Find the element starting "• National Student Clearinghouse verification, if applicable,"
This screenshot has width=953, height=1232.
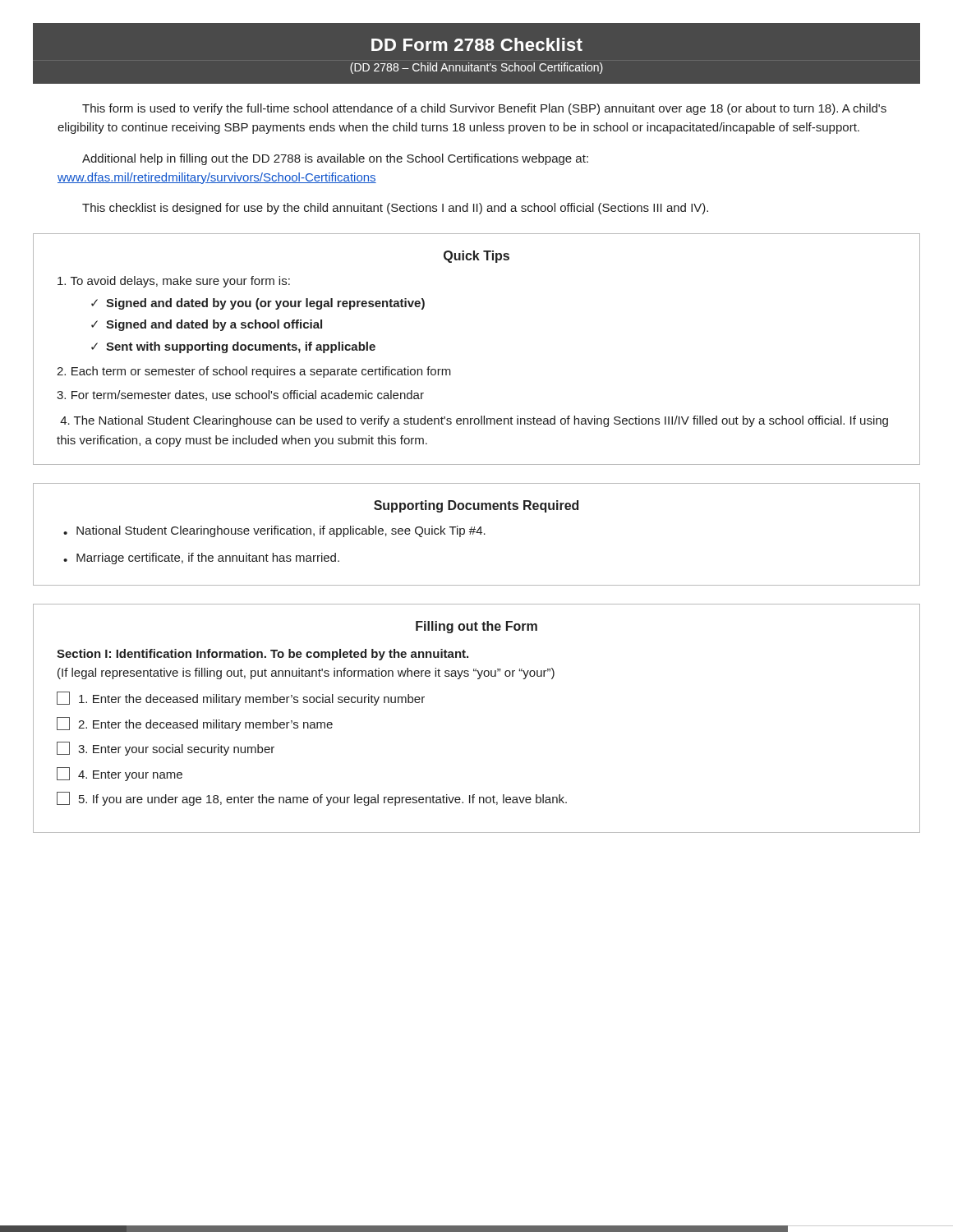275,532
